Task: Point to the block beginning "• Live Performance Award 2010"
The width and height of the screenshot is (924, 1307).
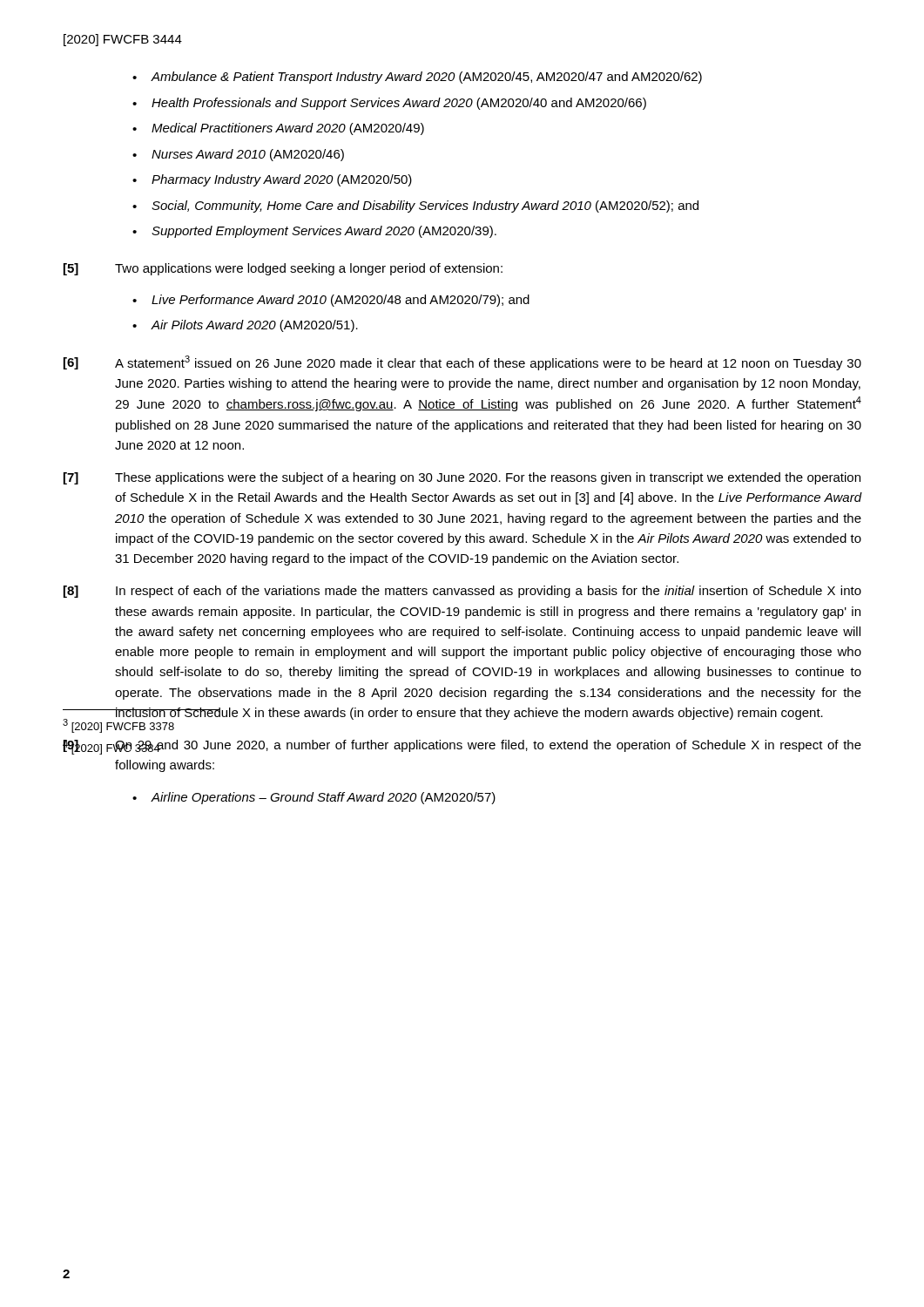Action: coord(497,300)
